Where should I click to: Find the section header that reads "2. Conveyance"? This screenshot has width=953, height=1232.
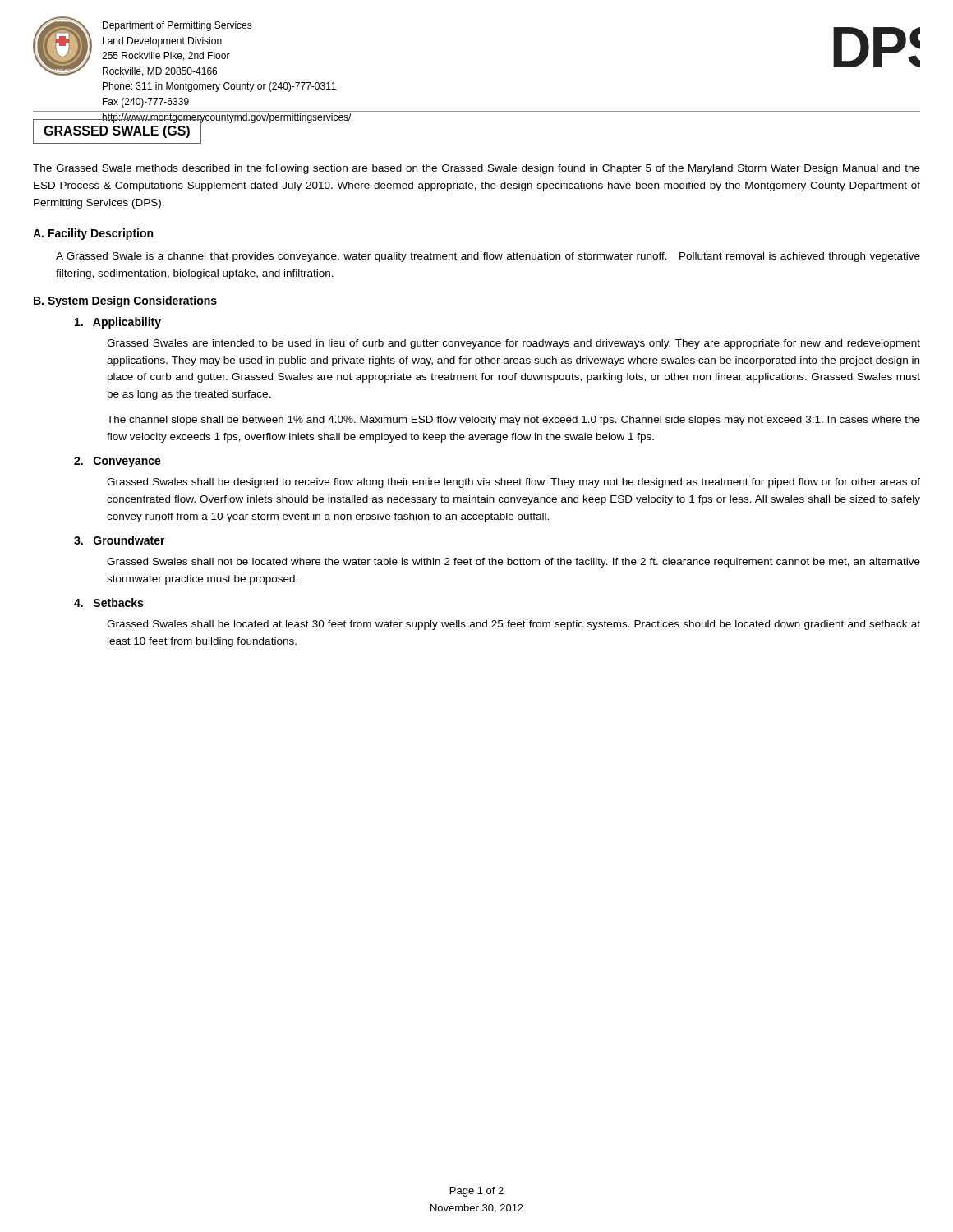click(x=117, y=461)
